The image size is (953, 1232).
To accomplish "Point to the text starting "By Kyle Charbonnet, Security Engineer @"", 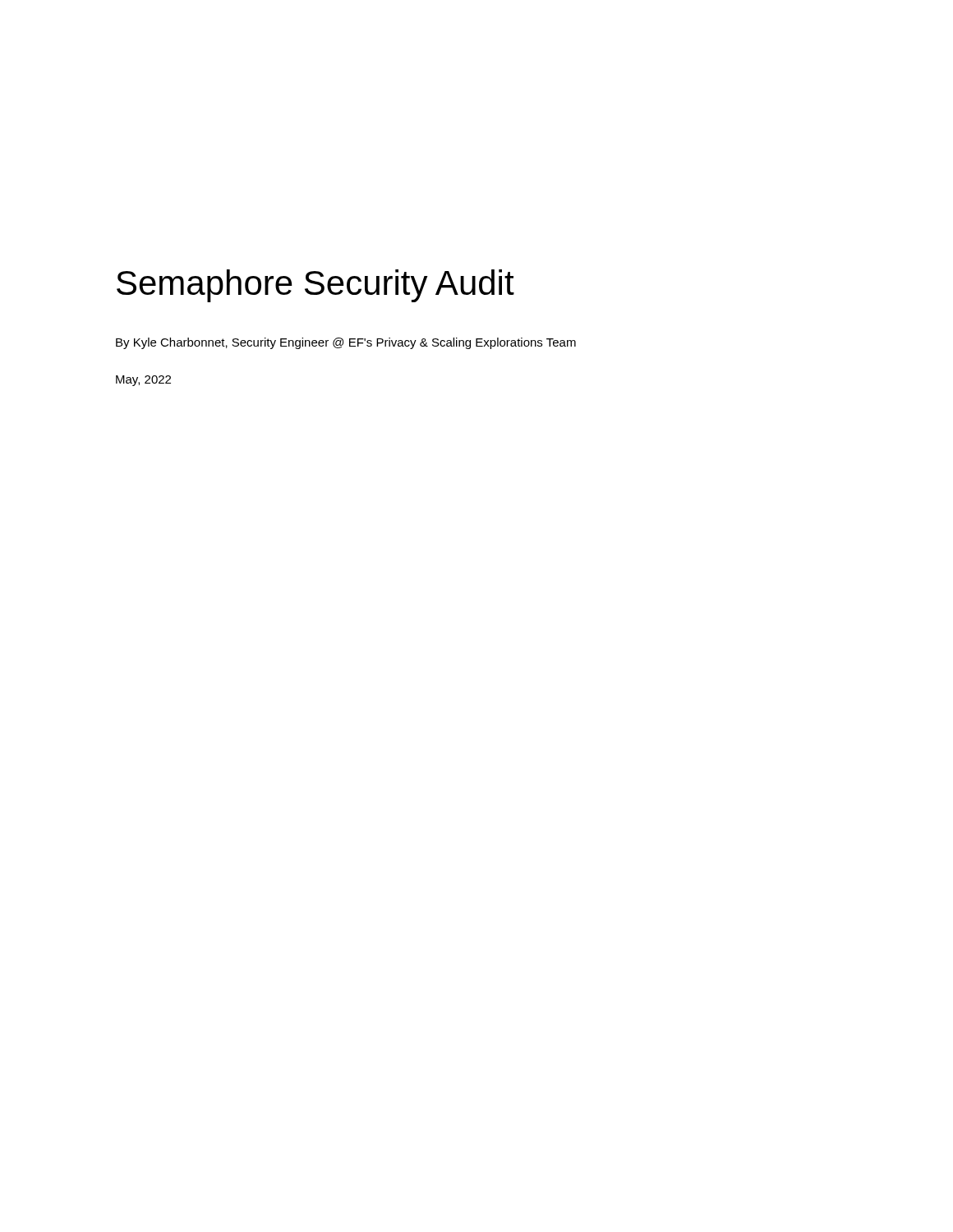I will (x=476, y=343).
